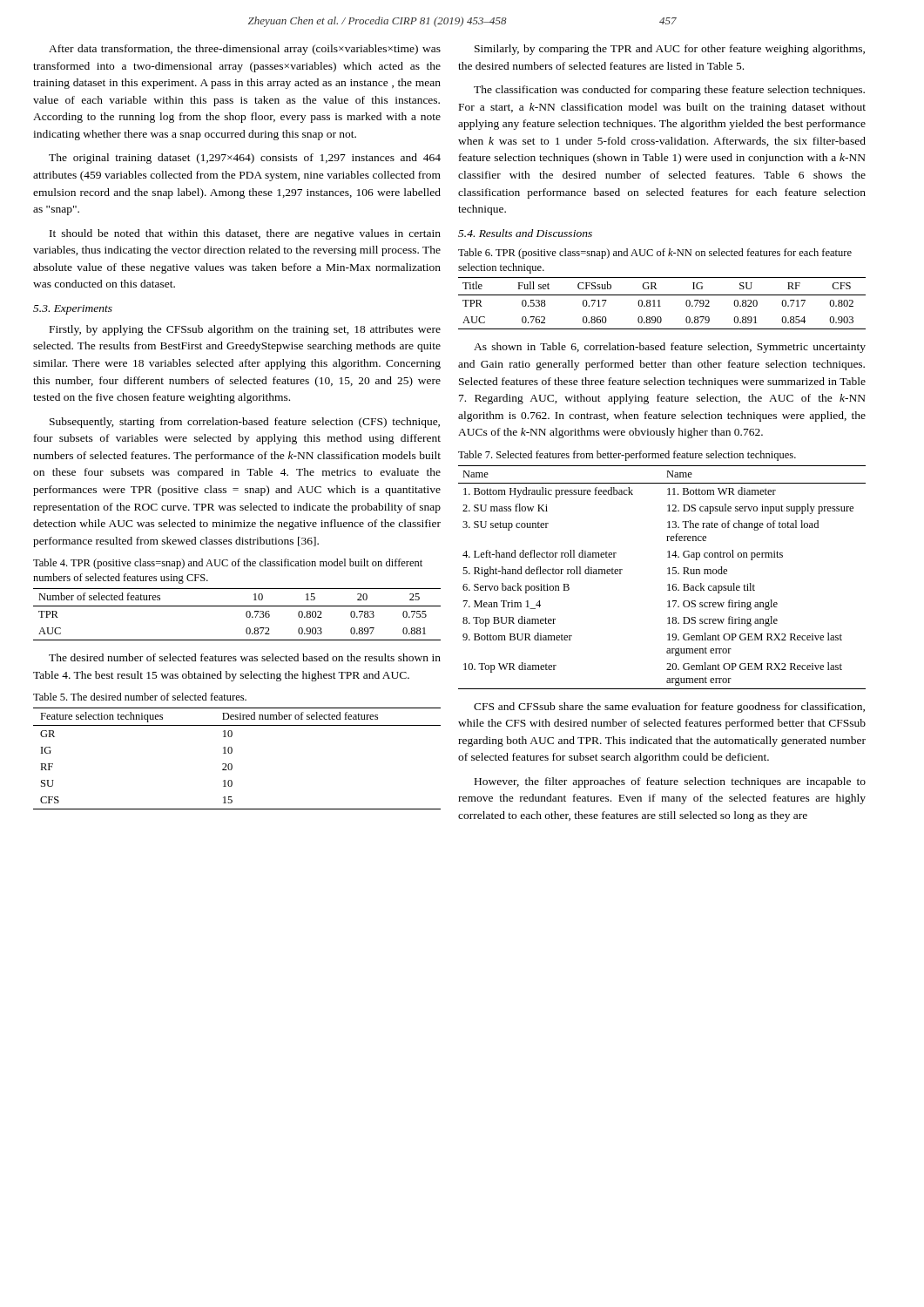This screenshot has height=1307, width=924.
Task: Point to the caption beginning "Table 6. TPR (positive class=snap) and AUC of"
Action: [x=655, y=260]
